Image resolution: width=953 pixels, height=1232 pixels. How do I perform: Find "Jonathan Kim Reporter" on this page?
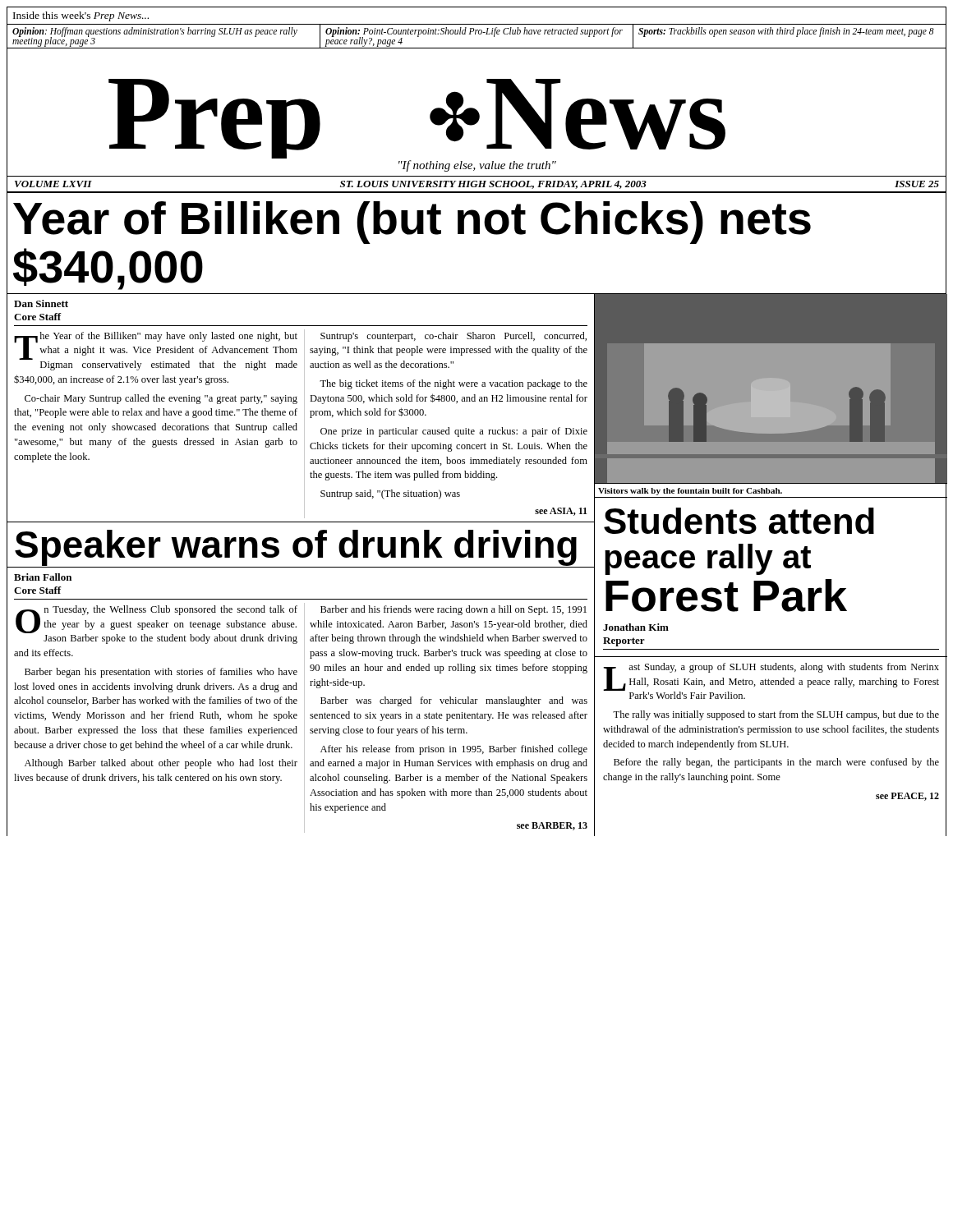click(x=636, y=627)
